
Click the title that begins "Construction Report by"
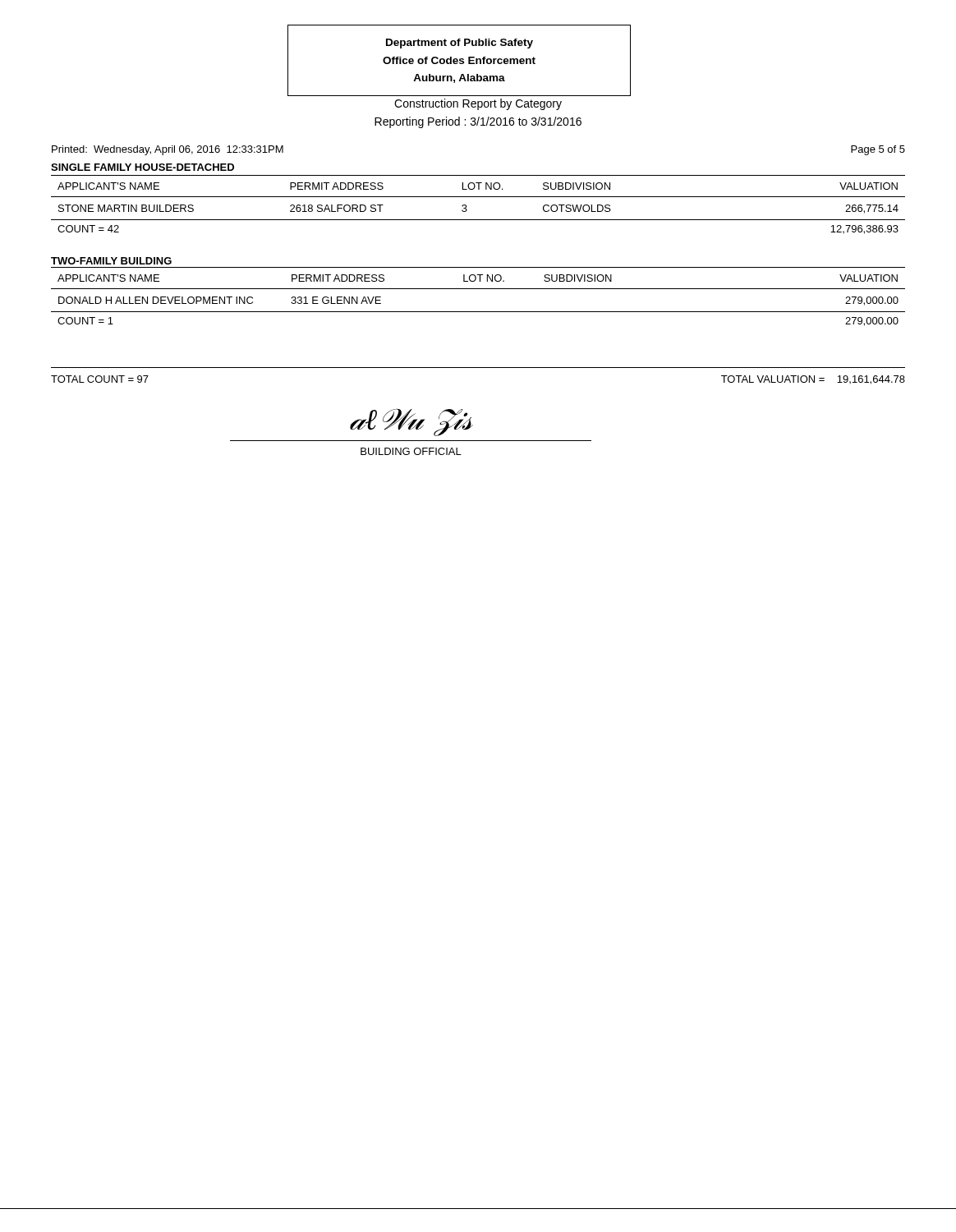coord(478,103)
